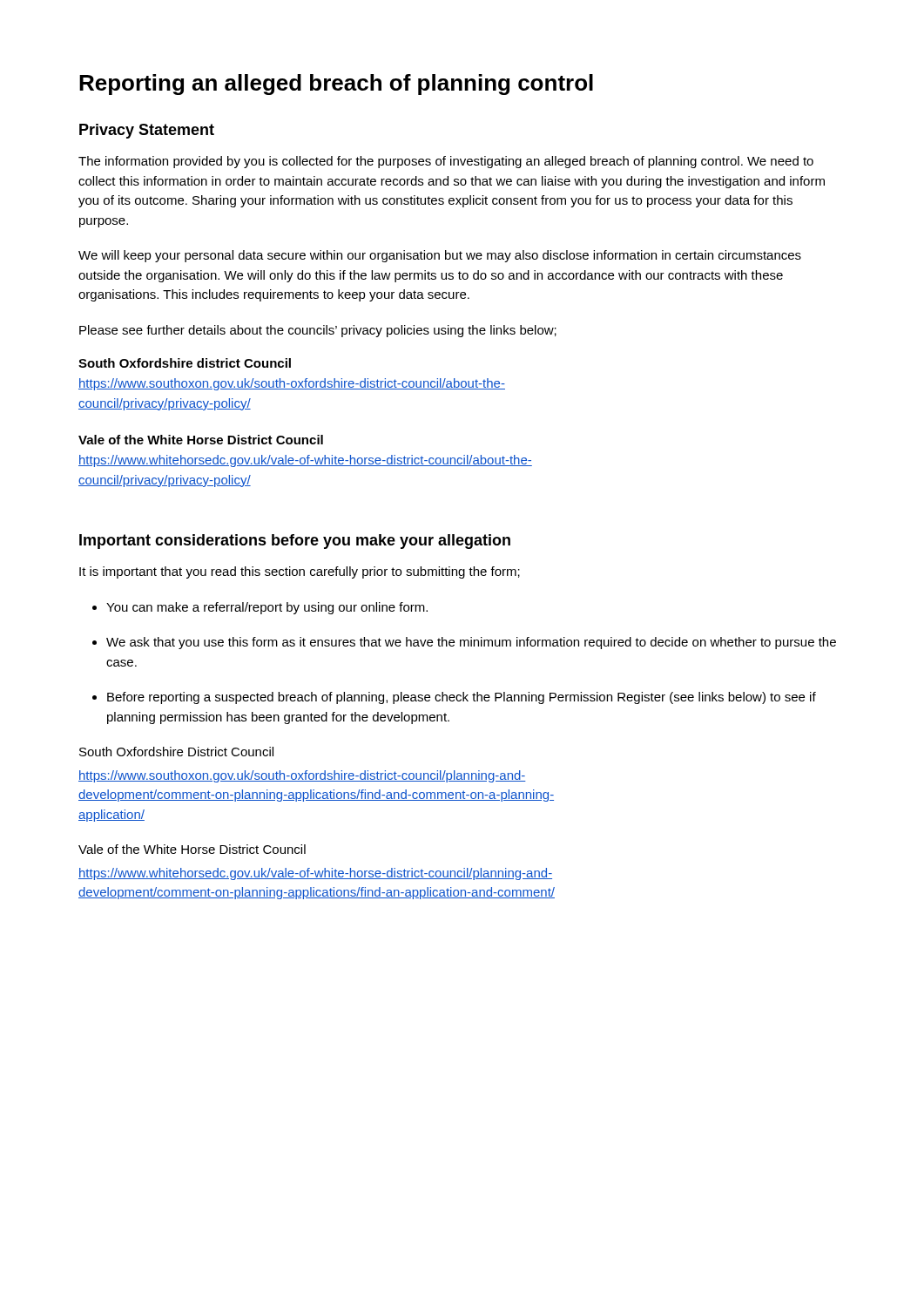Locate the list item with the text "We ask that you use"
924x1307 pixels.
(x=472, y=652)
